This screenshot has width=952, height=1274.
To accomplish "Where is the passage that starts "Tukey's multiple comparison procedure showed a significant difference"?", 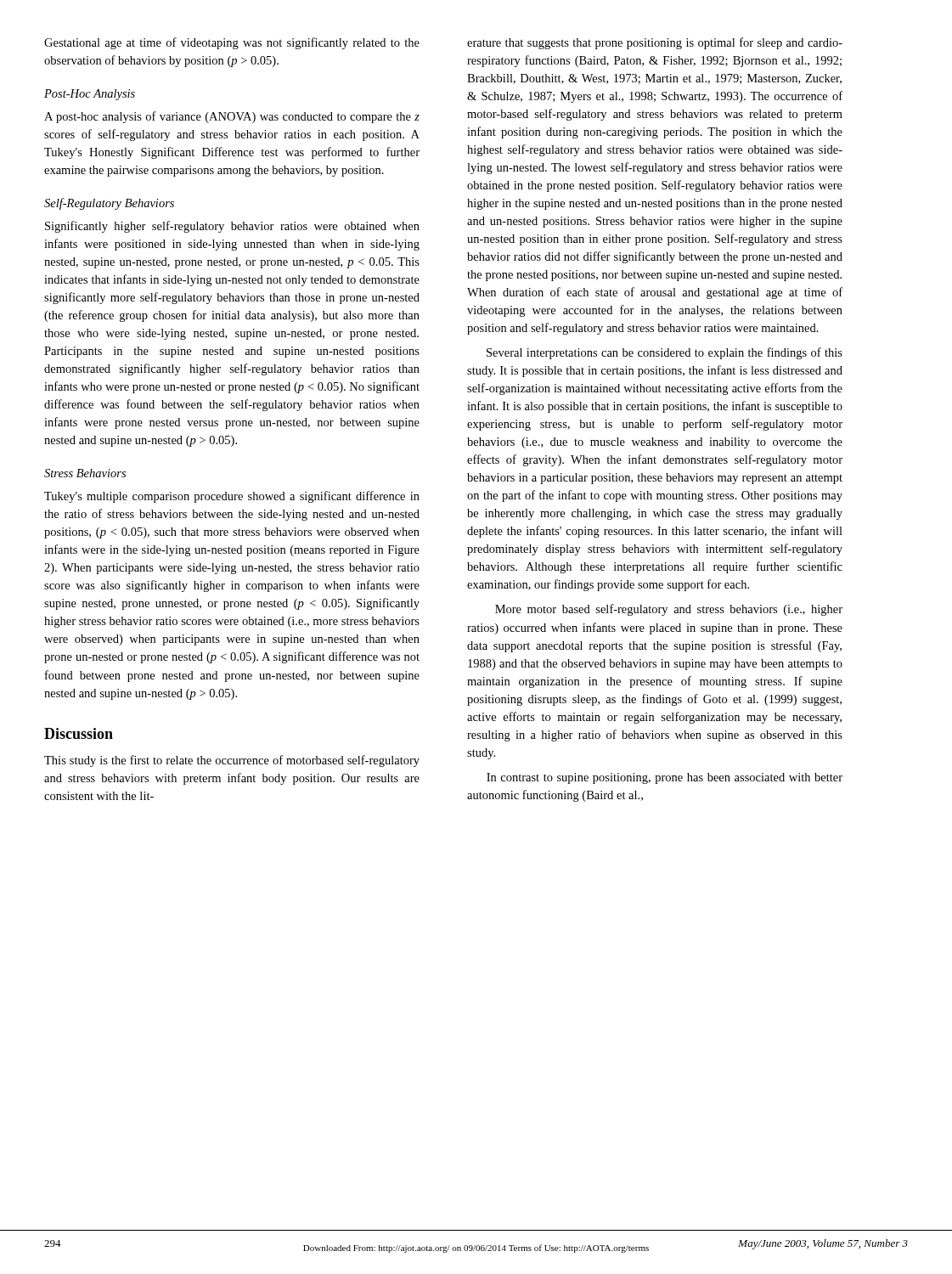I will (232, 595).
